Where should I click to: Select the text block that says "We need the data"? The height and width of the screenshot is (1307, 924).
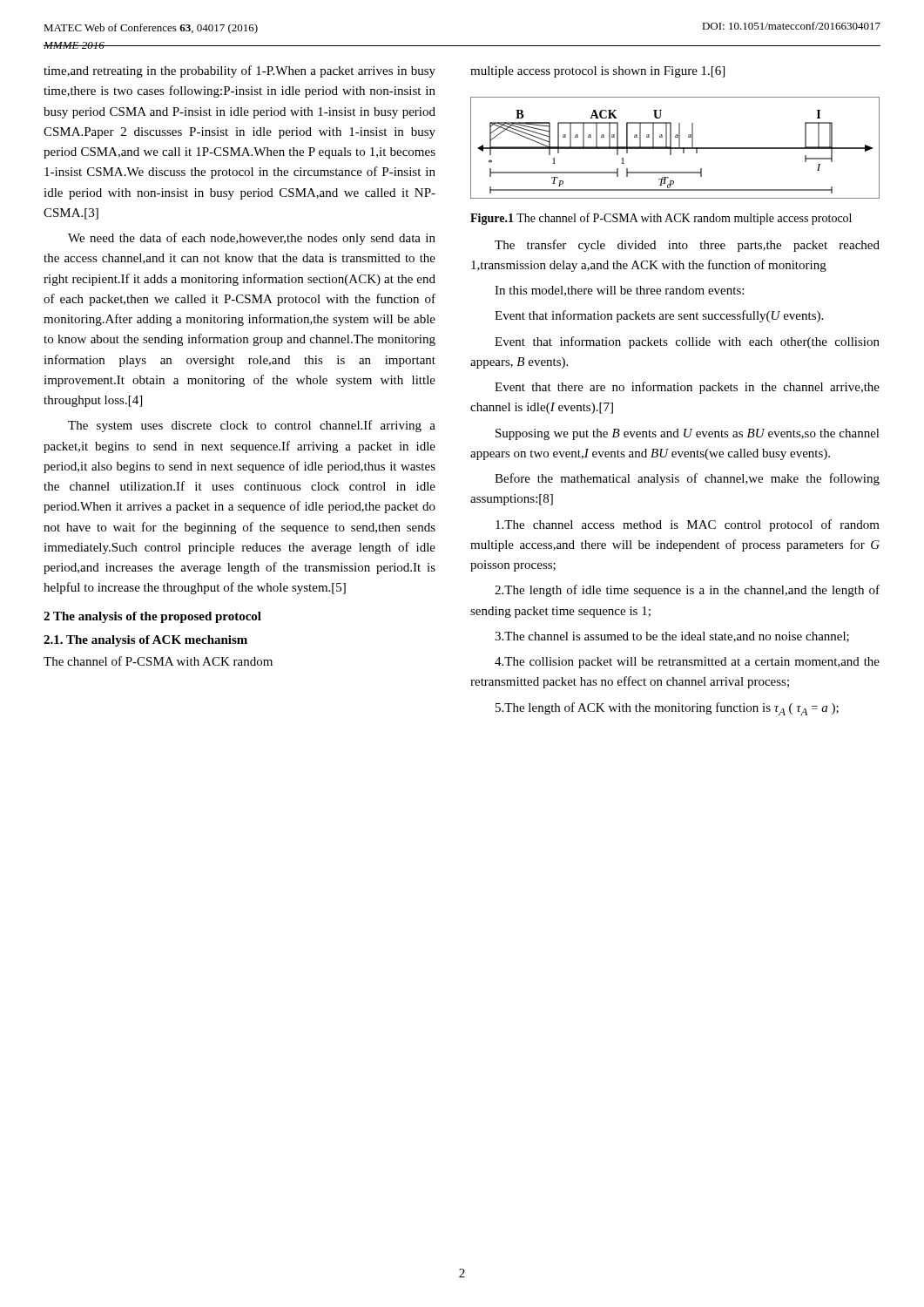[x=240, y=319]
